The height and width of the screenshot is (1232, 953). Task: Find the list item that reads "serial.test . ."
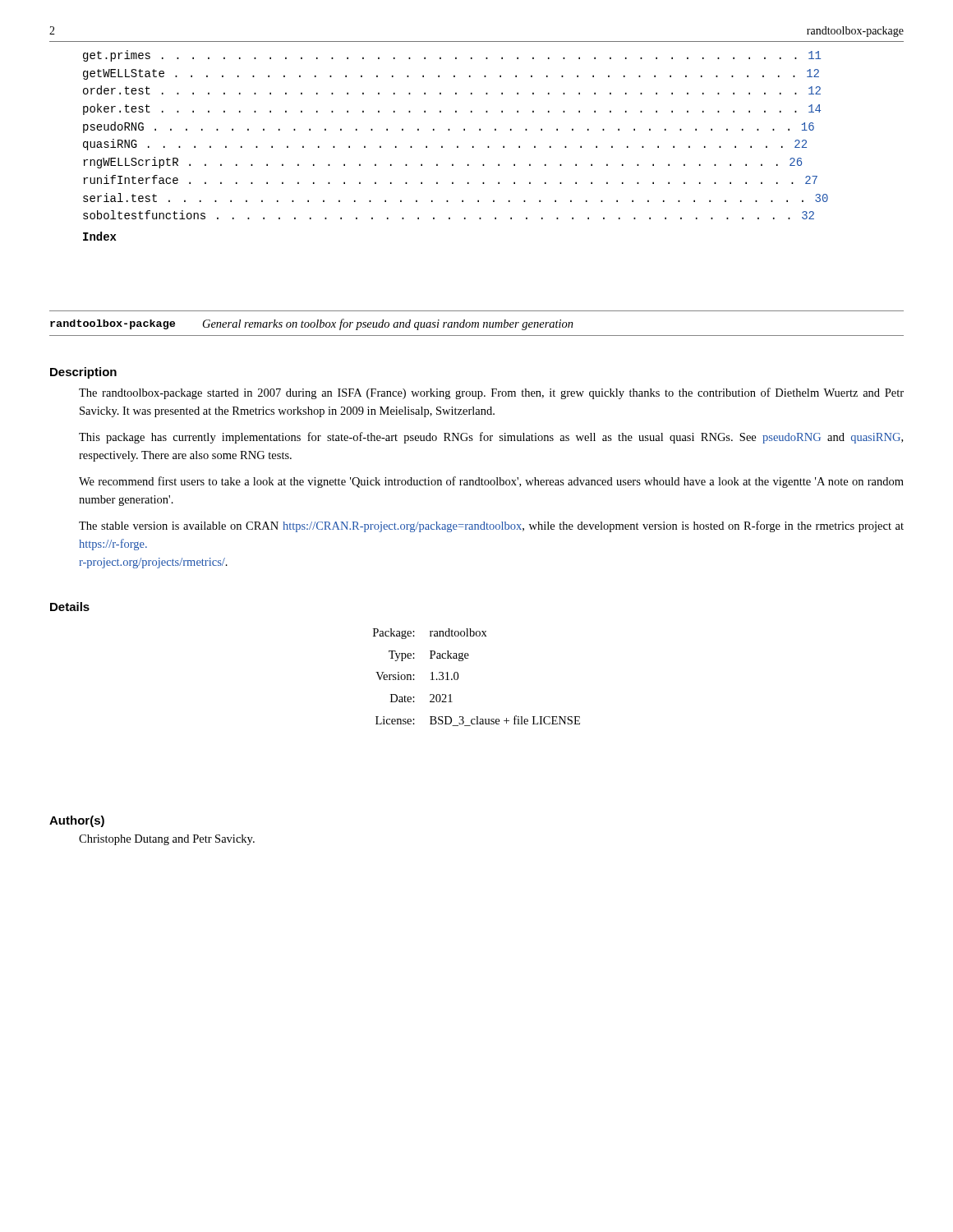pyautogui.click(x=455, y=198)
